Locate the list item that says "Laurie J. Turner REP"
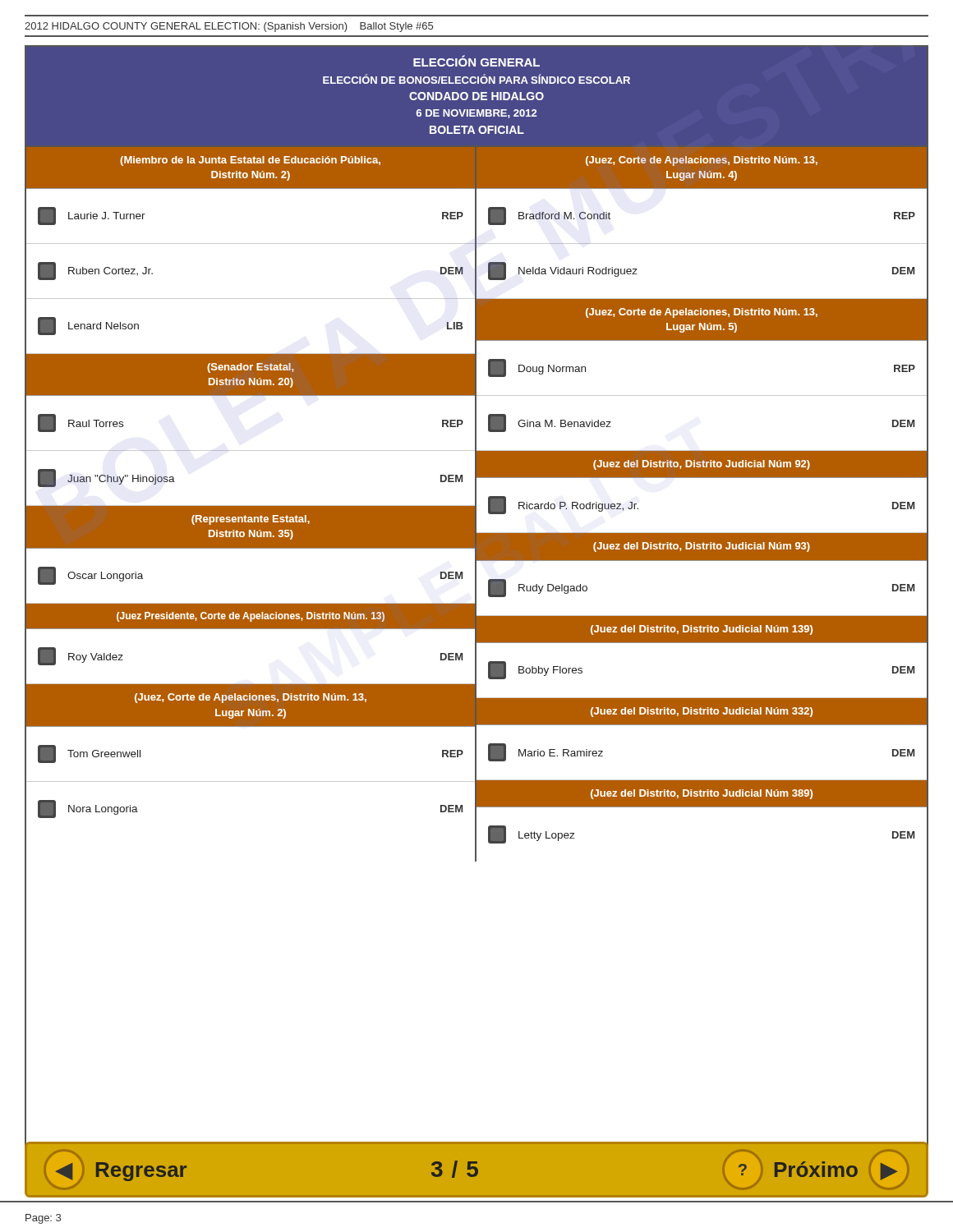This screenshot has height=1232, width=953. point(91,216)
